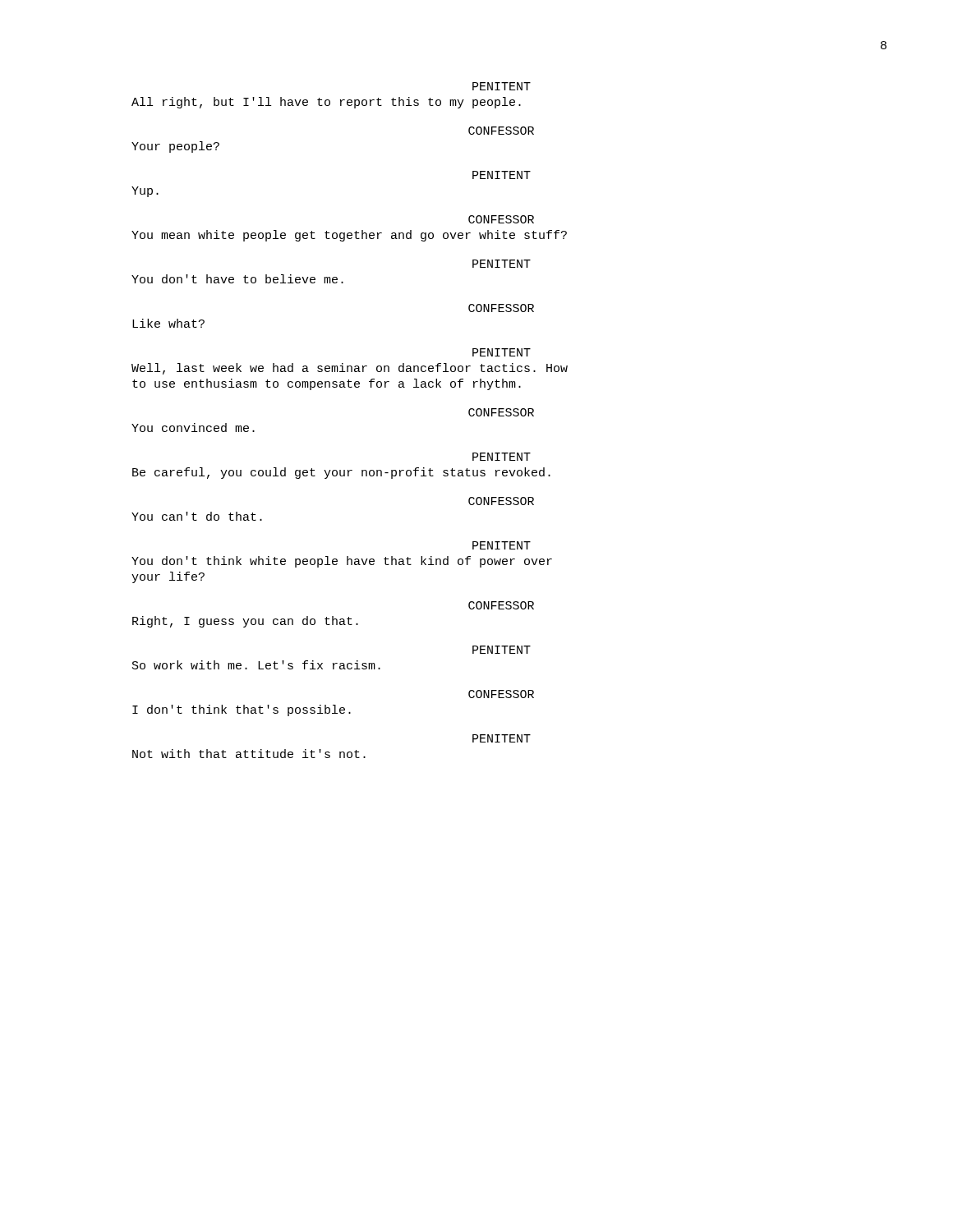Point to the text starting "PENITENT Not with that attitude it's not."
This screenshot has height=1232, width=953.
(501, 747)
